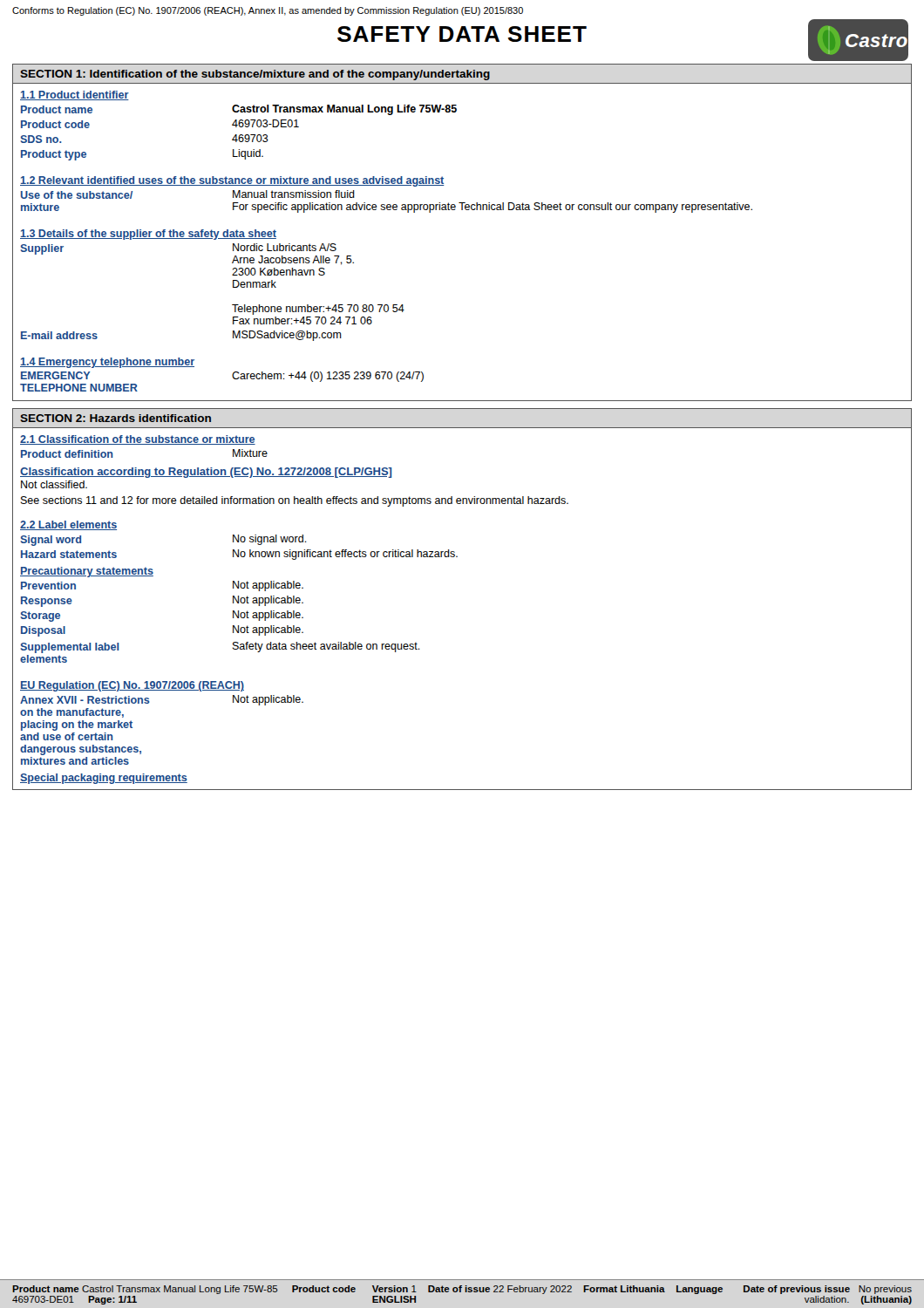Point to the text starting "1 Product identifier"
The height and width of the screenshot is (1308, 924).
[x=74, y=95]
